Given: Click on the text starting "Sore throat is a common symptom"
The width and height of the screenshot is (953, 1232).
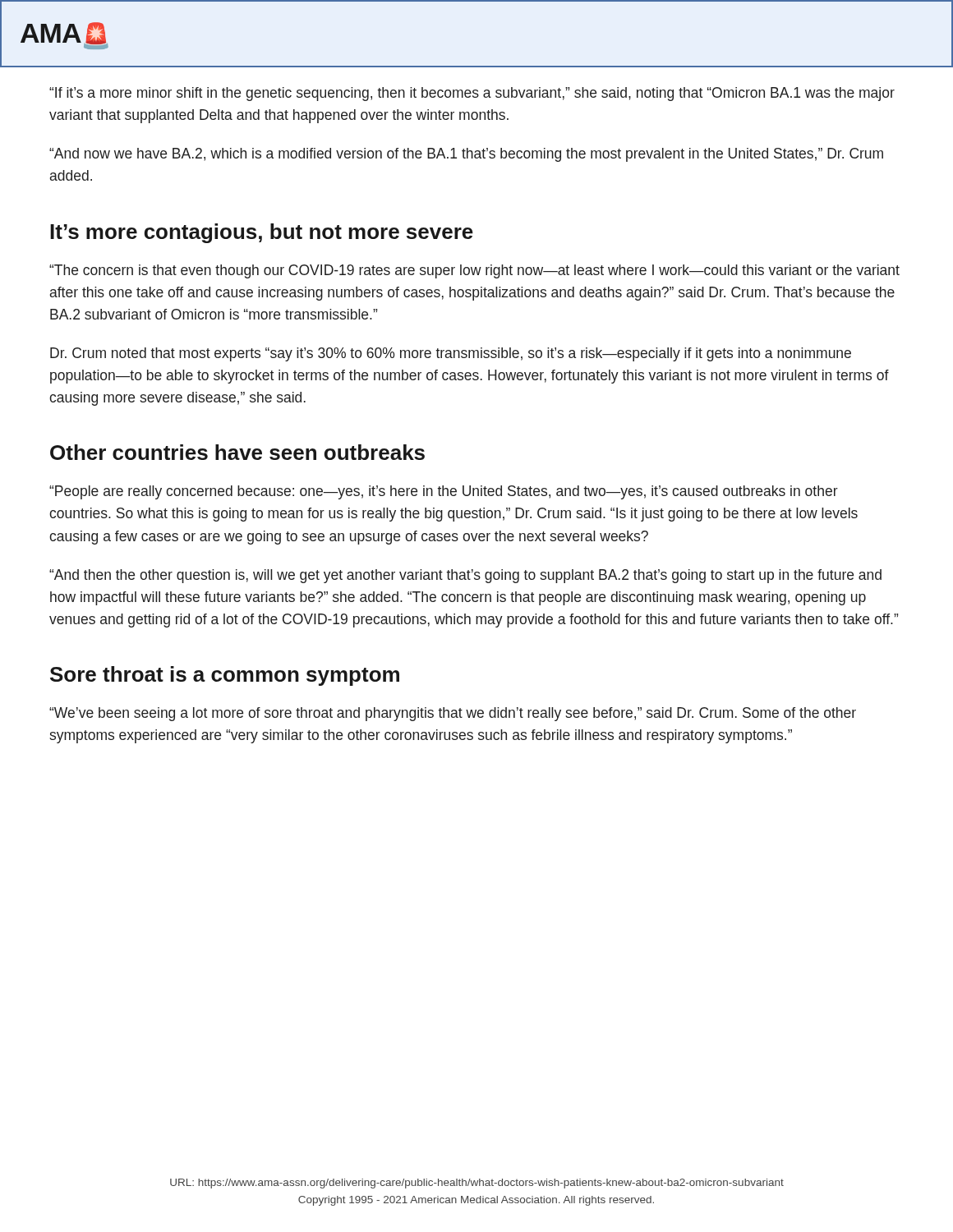Looking at the screenshot, I should point(225,674).
